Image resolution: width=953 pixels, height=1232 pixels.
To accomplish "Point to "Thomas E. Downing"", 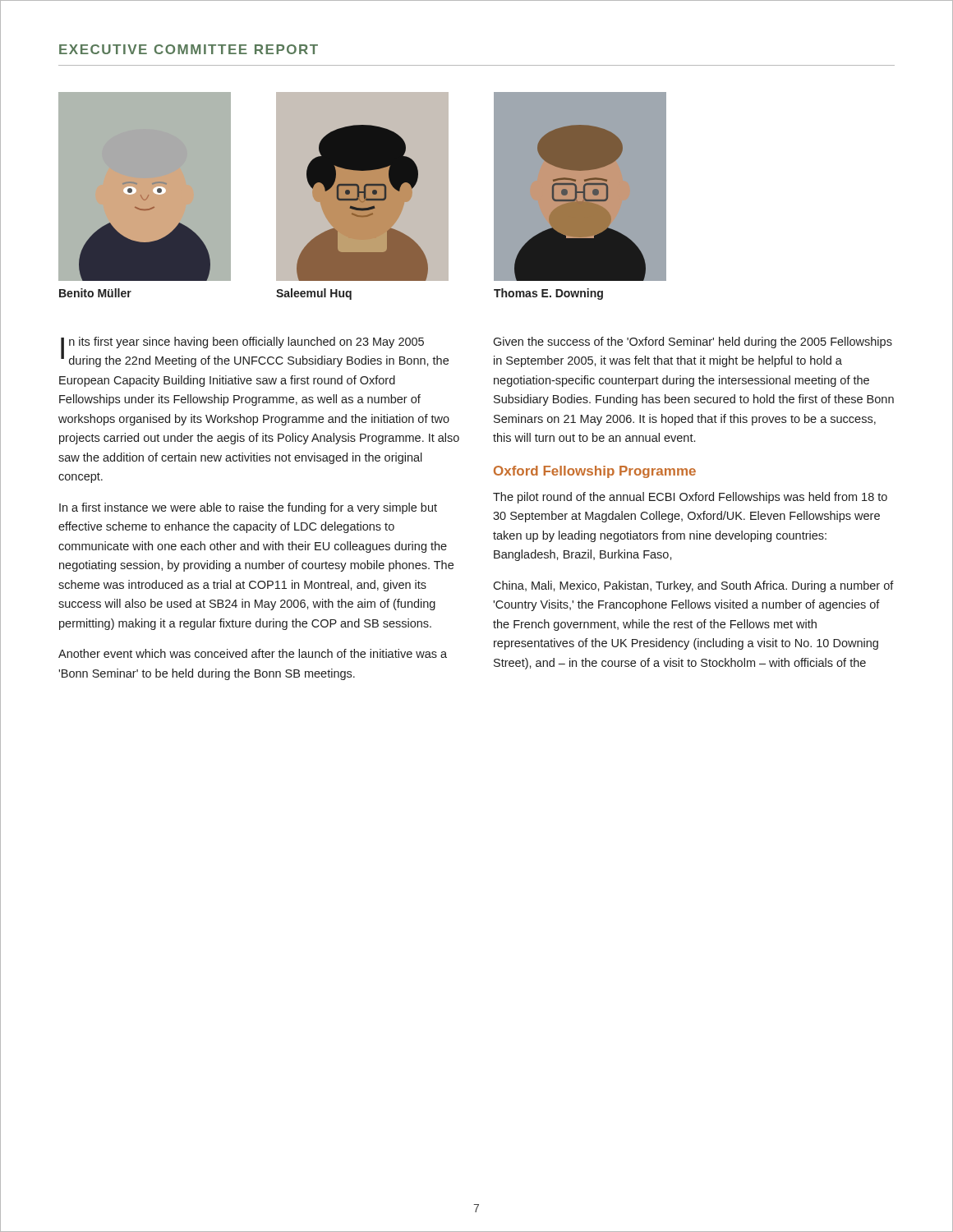I will point(549,293).
